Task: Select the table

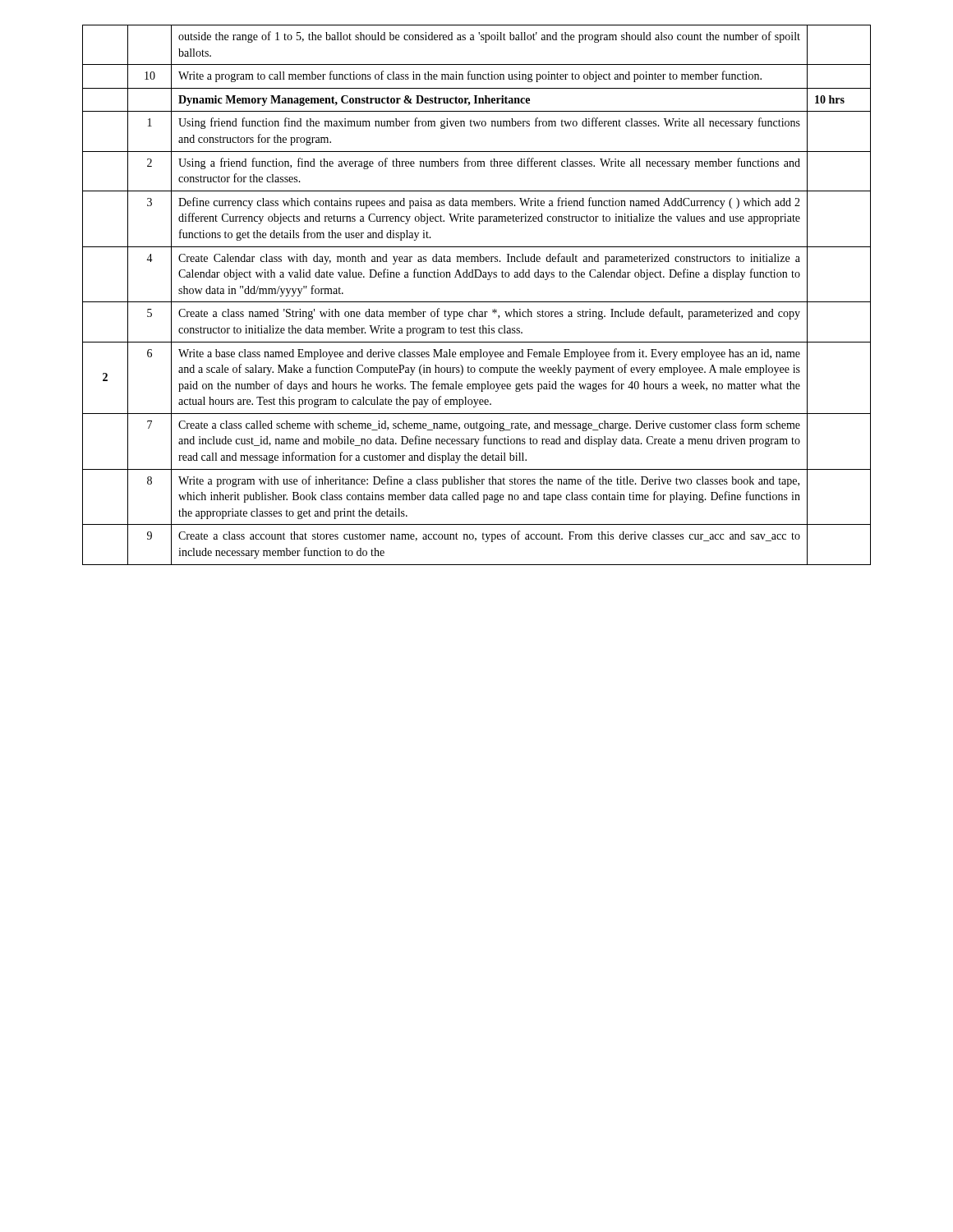Action: pyautogui.click(x=476, y=295)
